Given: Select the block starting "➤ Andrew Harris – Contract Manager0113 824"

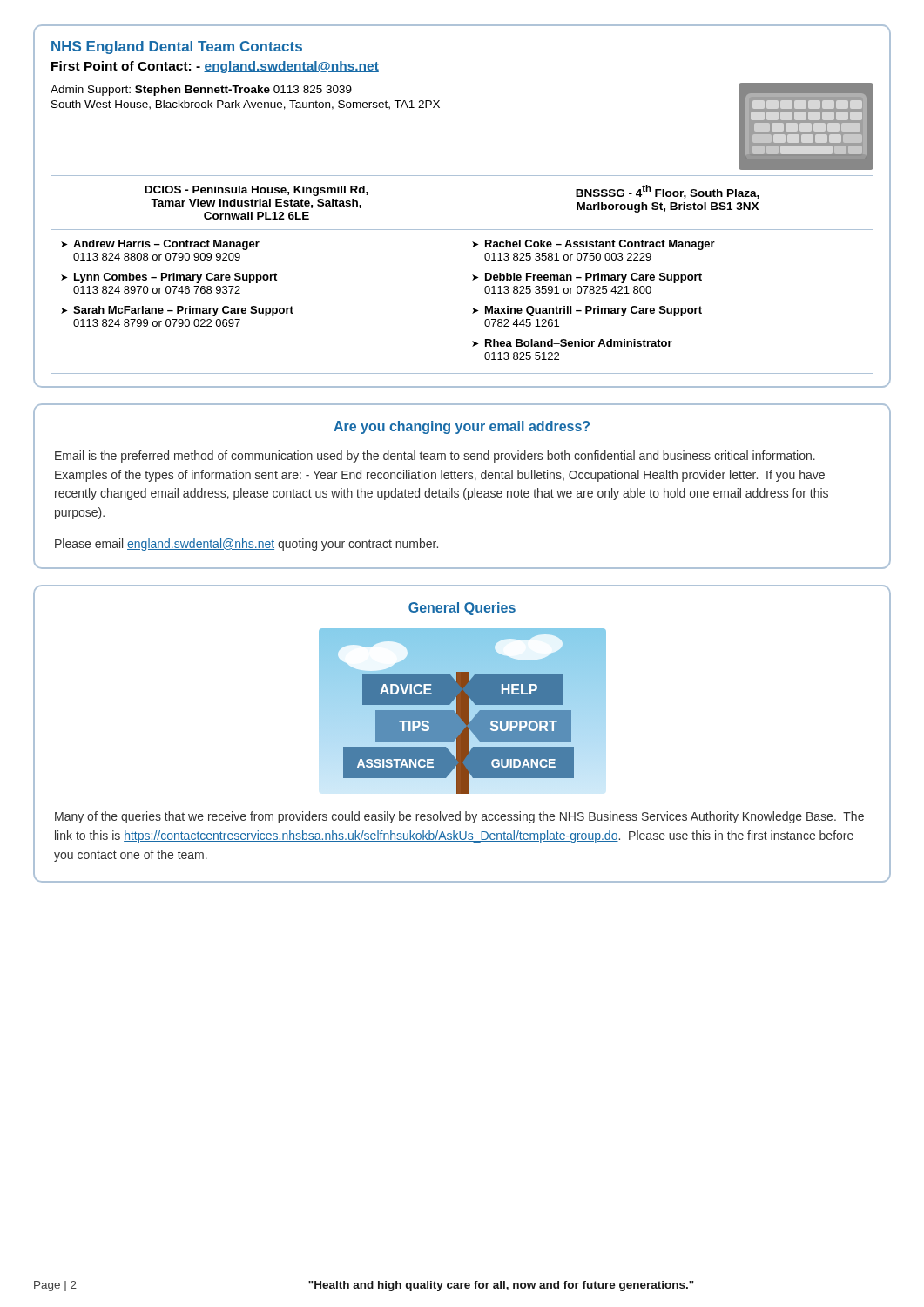Looking at the screenshot, I should [x=160, y=250].
